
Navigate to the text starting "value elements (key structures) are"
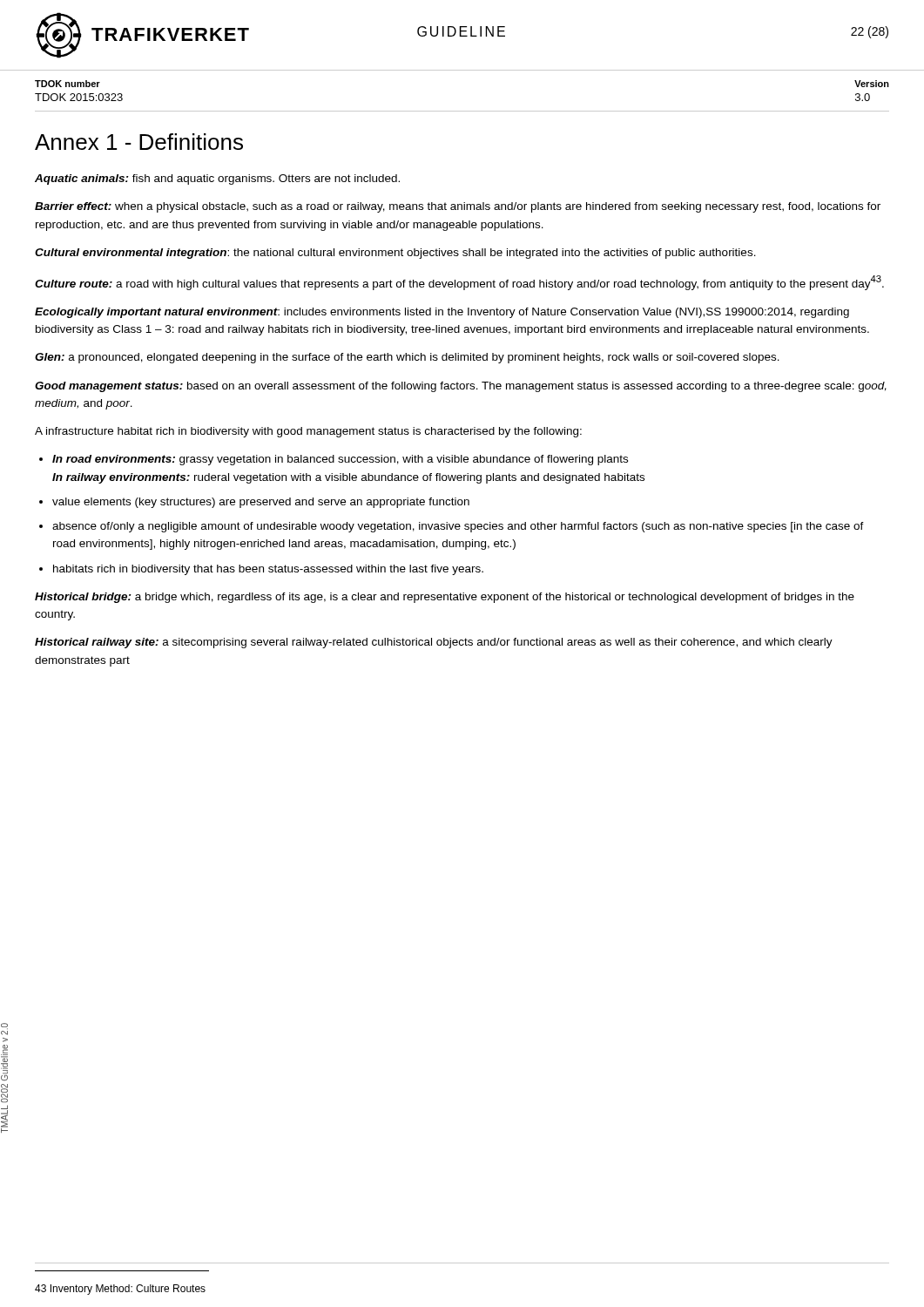click(x=471, y=502)
